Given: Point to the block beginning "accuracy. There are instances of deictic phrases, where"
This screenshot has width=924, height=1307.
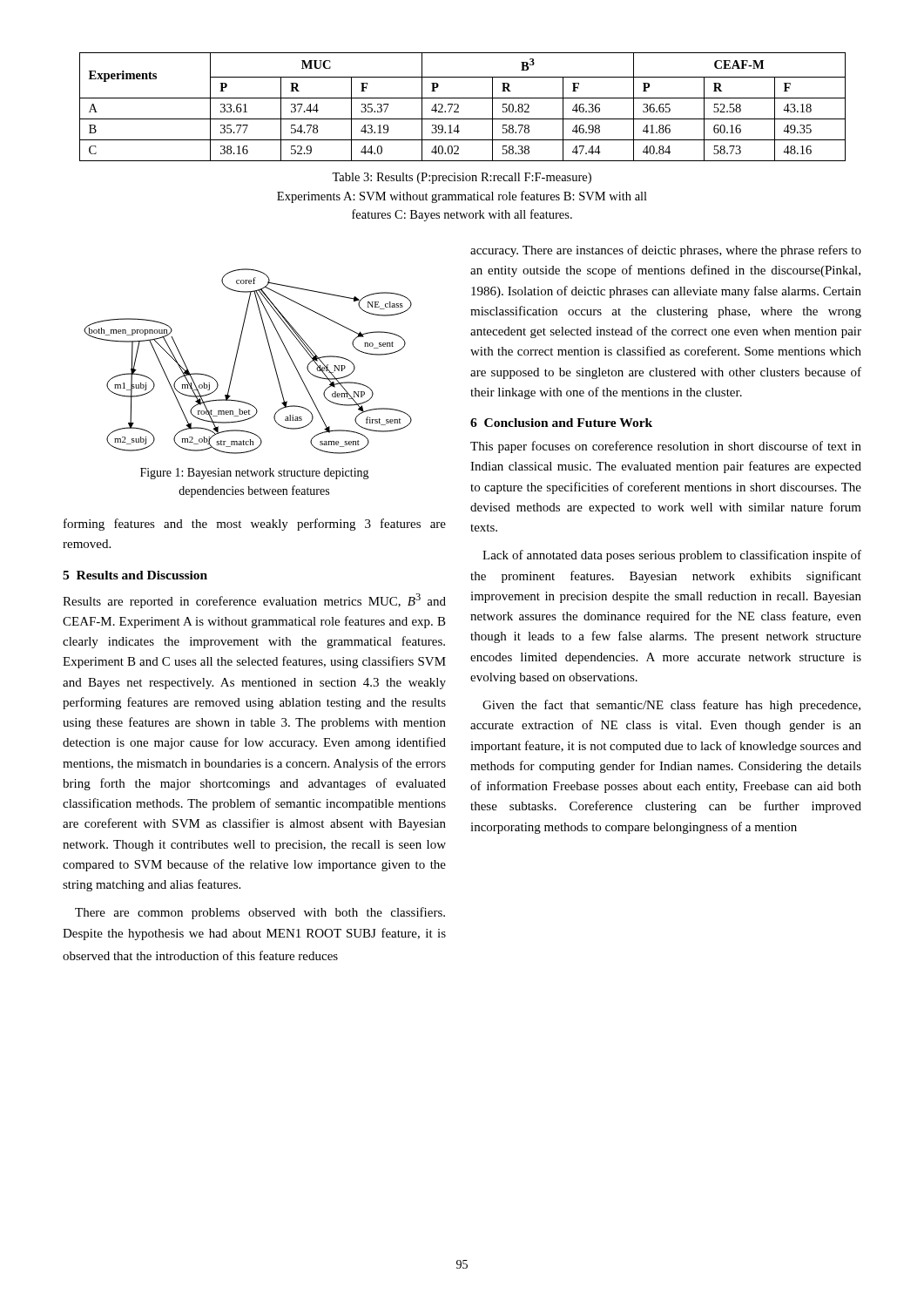Looking at the screenshot, I should 666,322.
